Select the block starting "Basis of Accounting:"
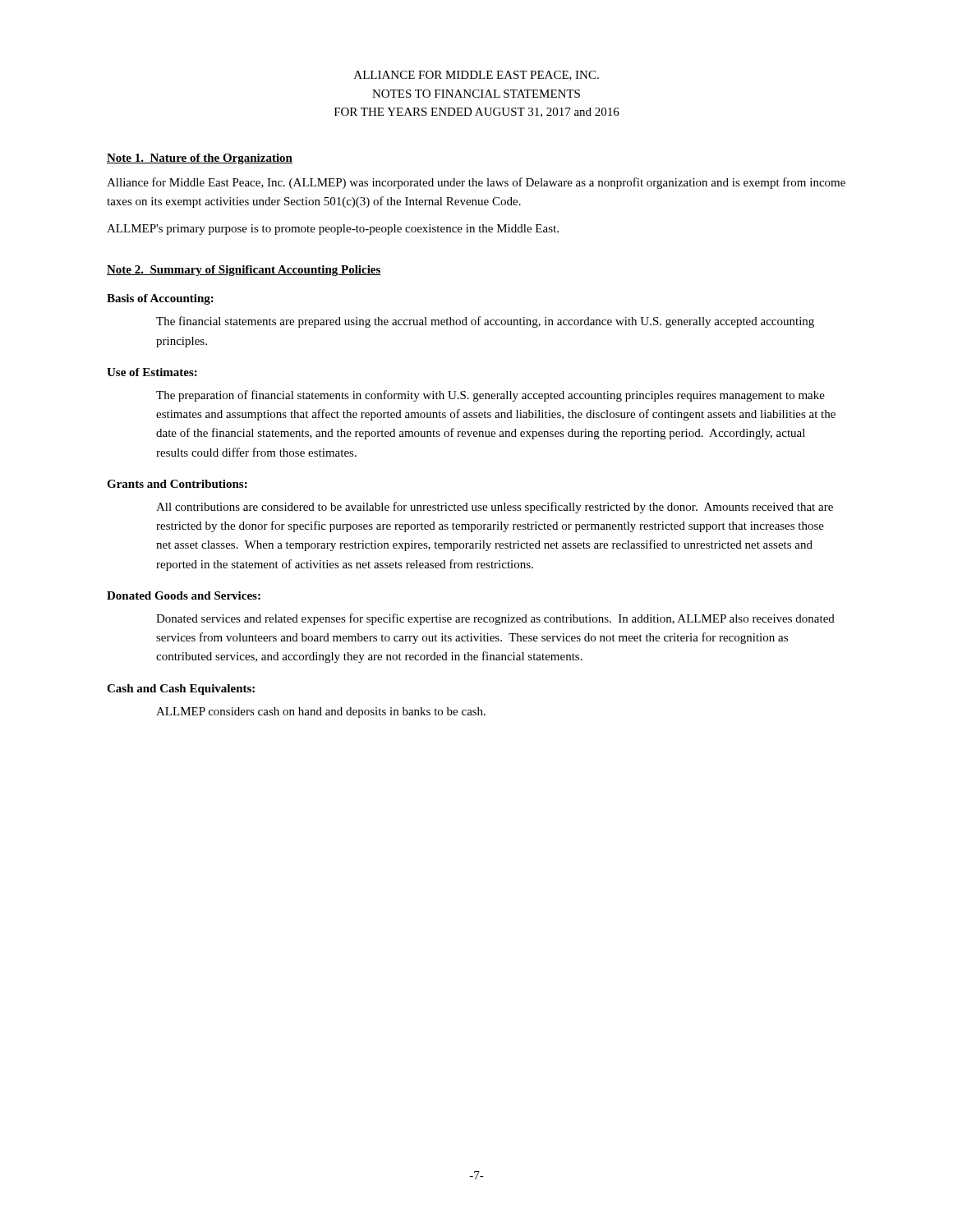Image resolution: width=953 pixels, height=1232 pixels. [x=161, y=298]
